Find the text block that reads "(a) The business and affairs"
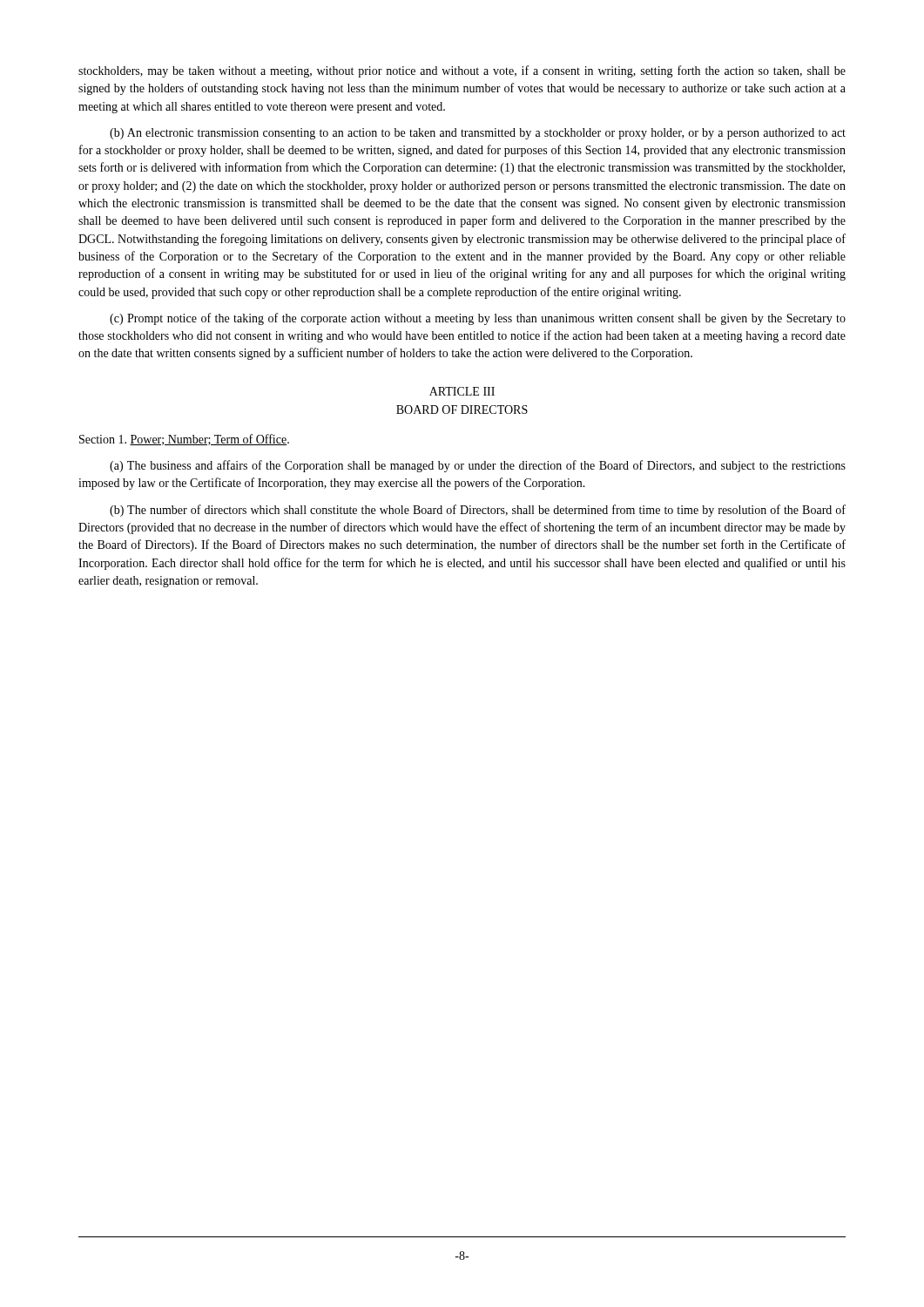Screen dimensions: 1307x924 [x=462, y=475]
